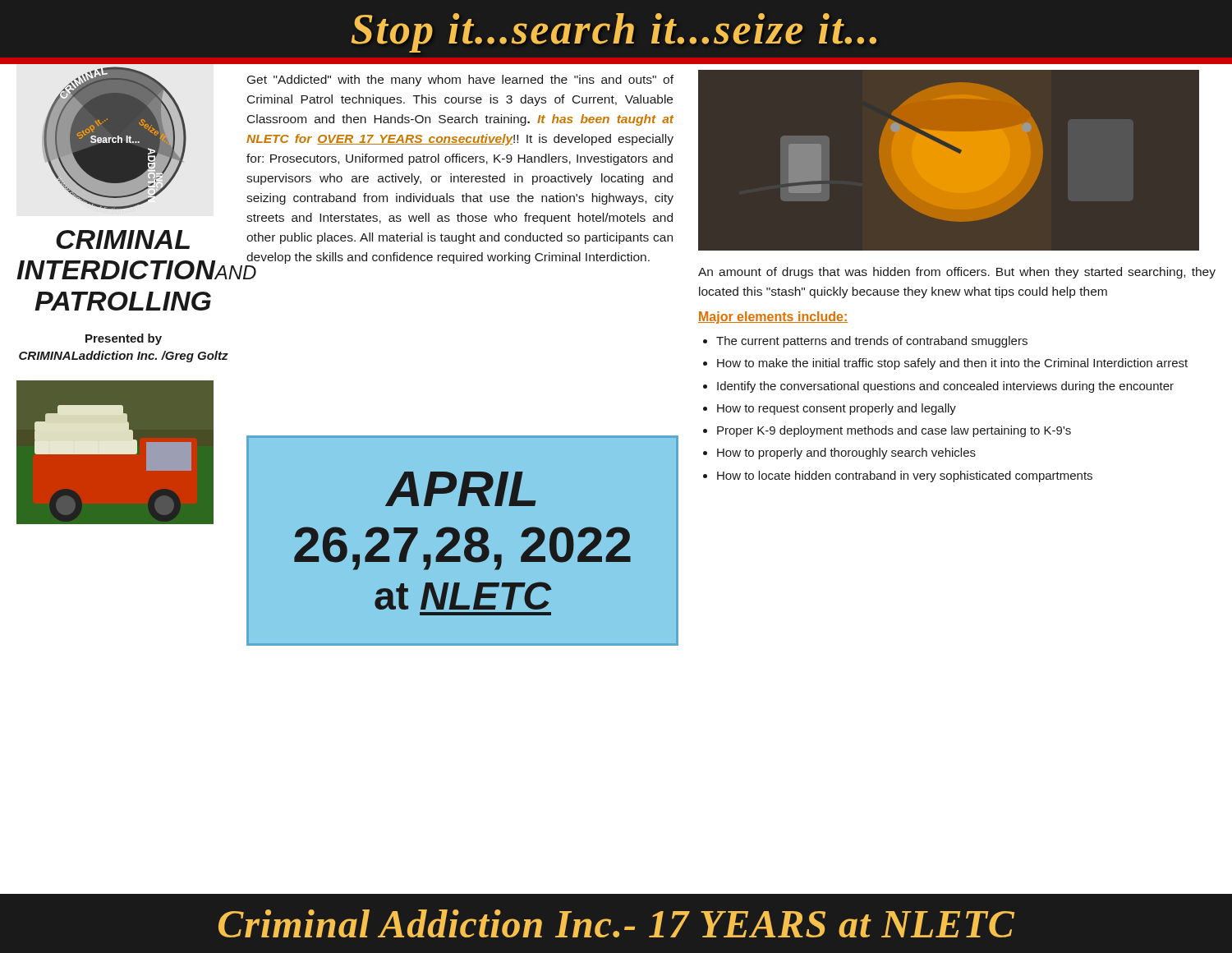Find "APRIL 26,27,28, 2022 at NLETC" on this page

(462, 540)
